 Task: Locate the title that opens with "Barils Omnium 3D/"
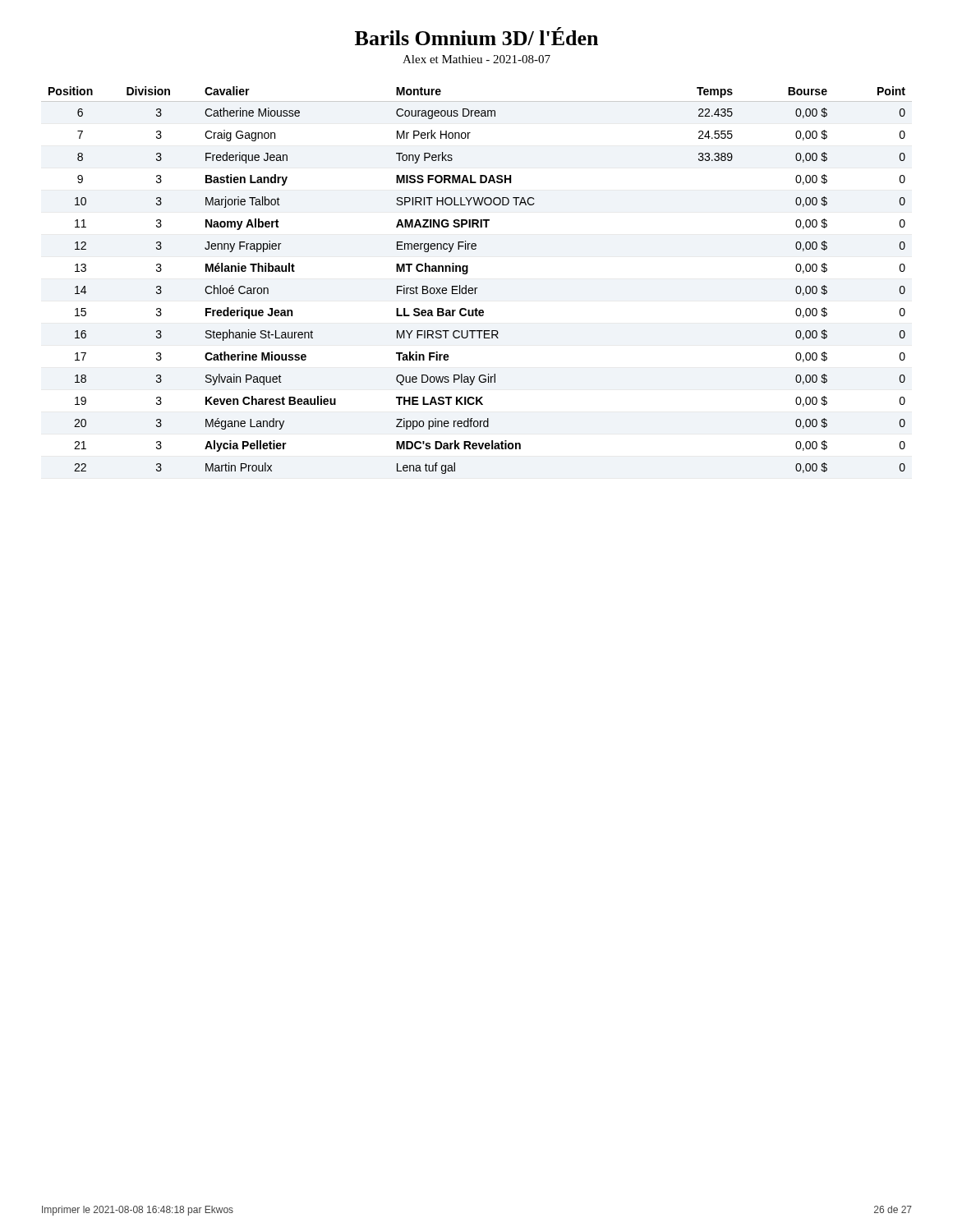click(476, 46)
